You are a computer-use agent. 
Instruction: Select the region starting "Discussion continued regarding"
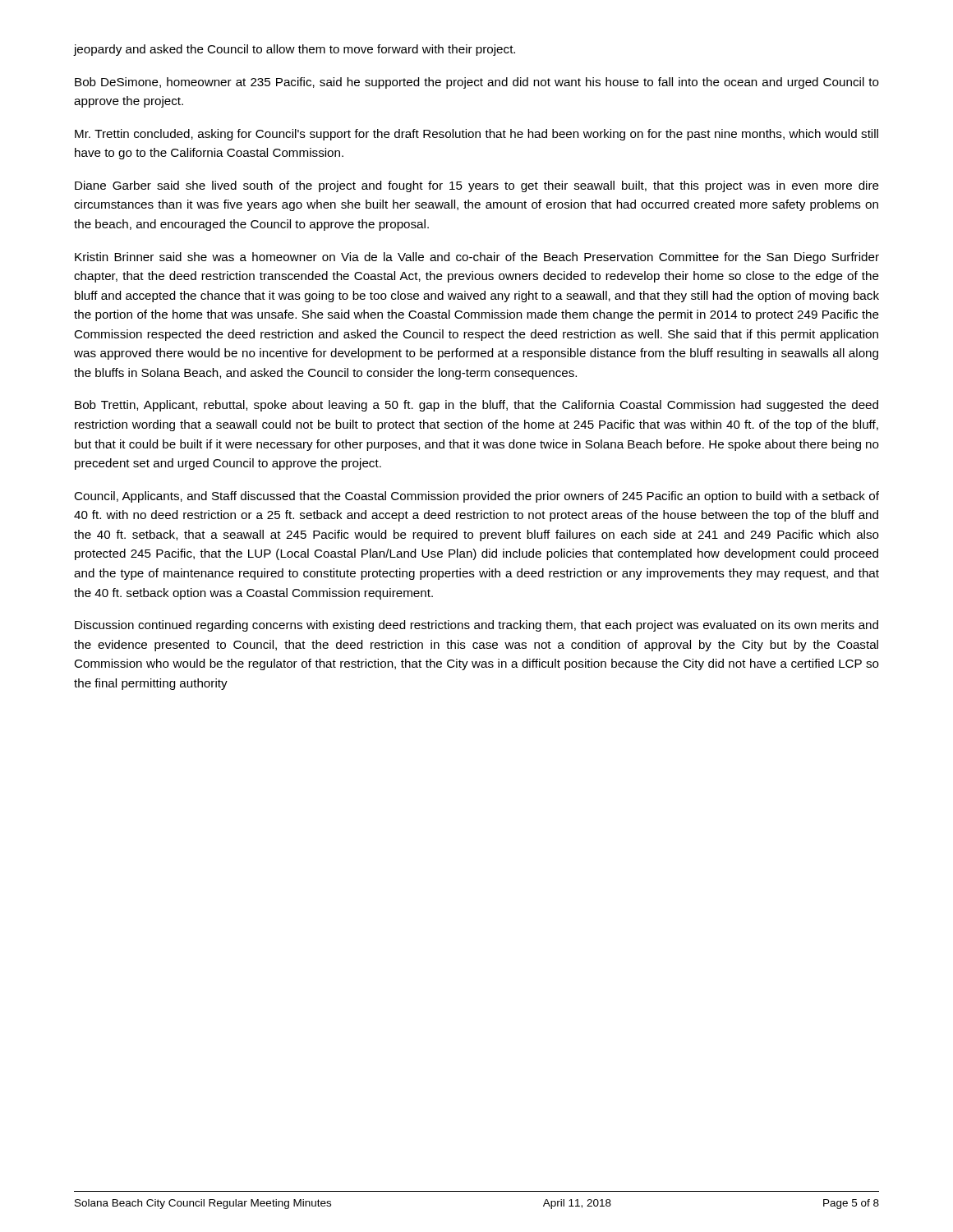pos(476,654)
